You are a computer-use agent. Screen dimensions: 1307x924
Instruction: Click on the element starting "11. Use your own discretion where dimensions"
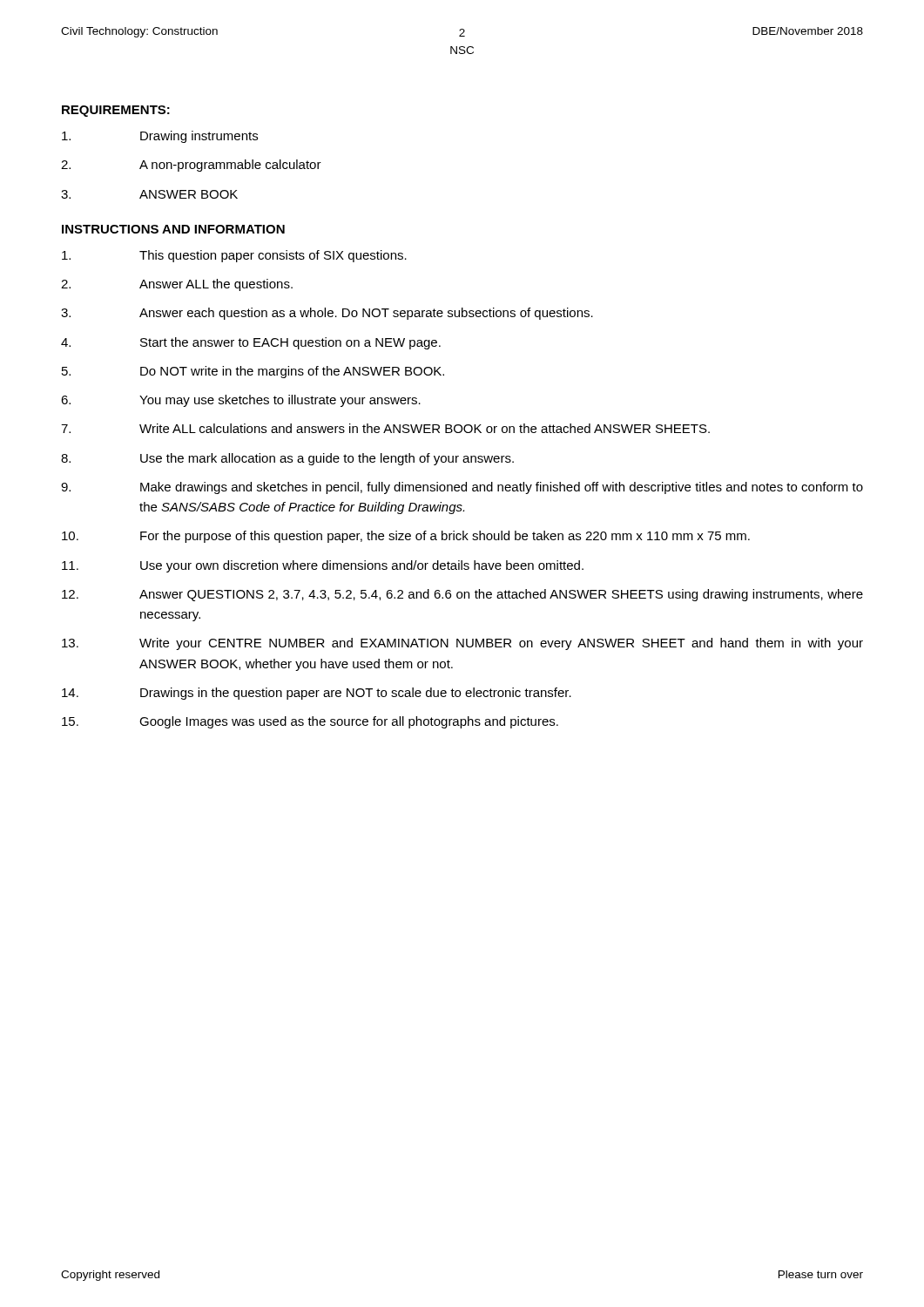pyautogui.click(x=462, y=565)
